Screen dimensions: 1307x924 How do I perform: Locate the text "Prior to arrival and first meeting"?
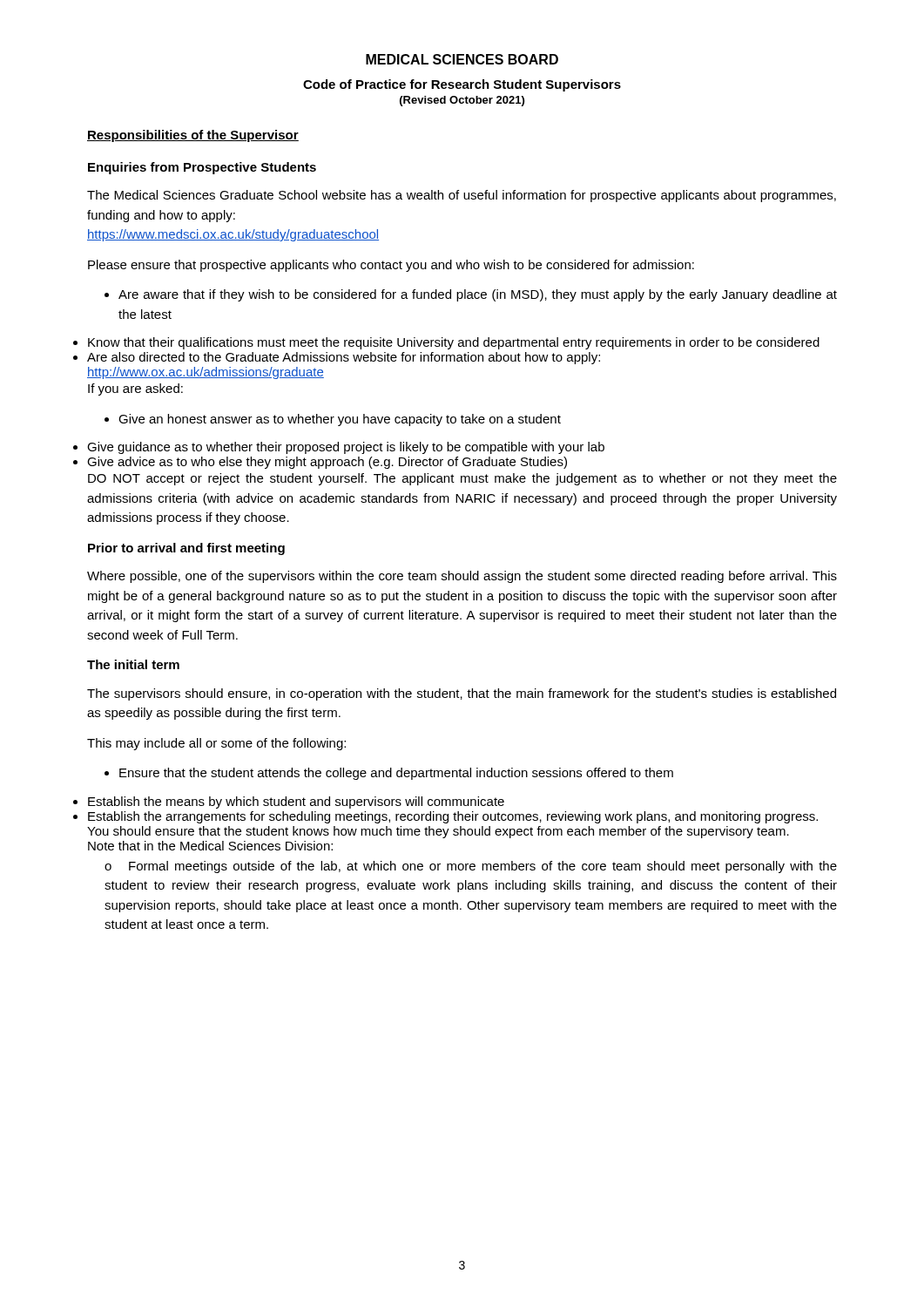coord(186,549)
